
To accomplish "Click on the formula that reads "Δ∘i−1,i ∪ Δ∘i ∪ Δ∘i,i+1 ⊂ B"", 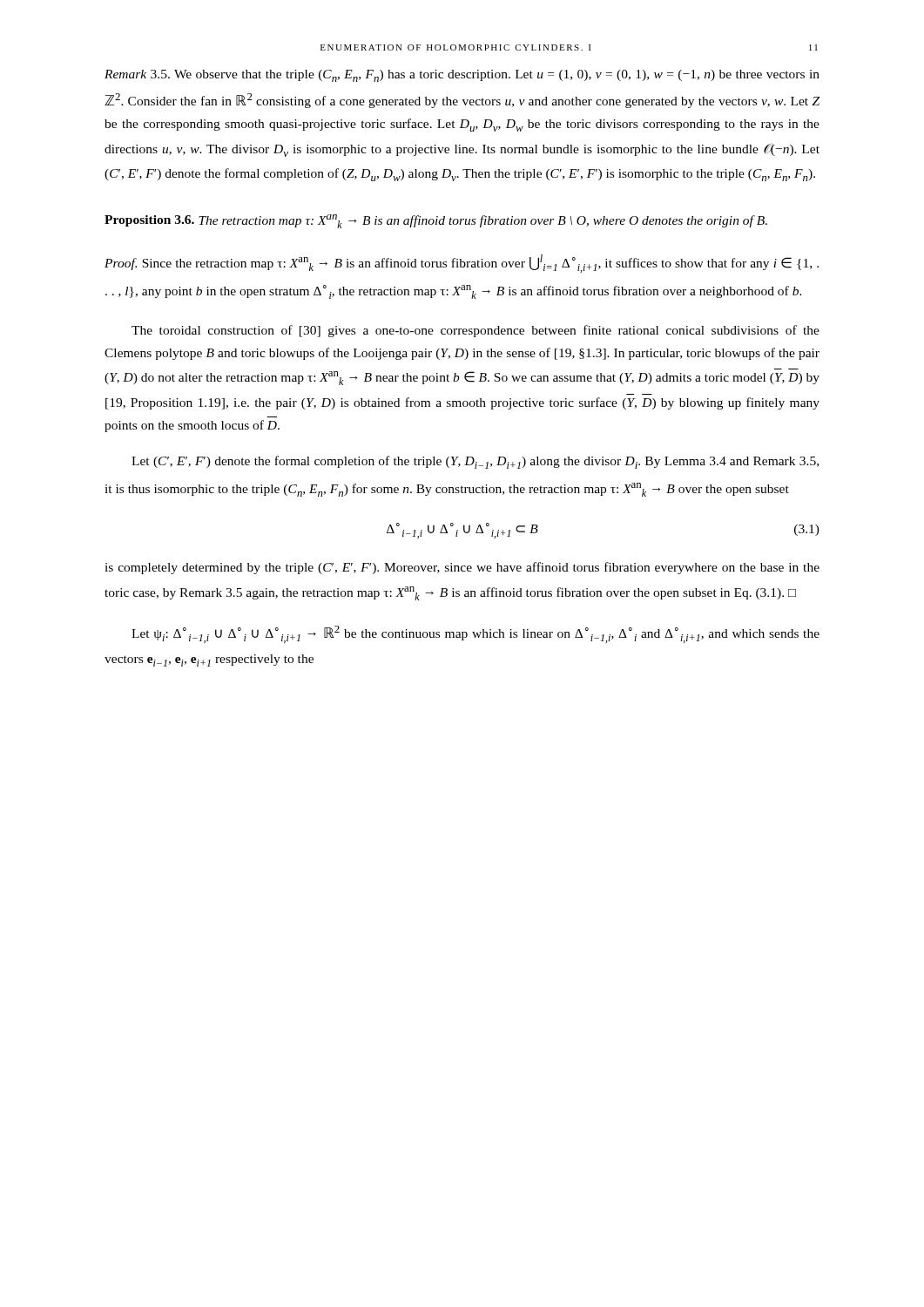I will [462, 529].
